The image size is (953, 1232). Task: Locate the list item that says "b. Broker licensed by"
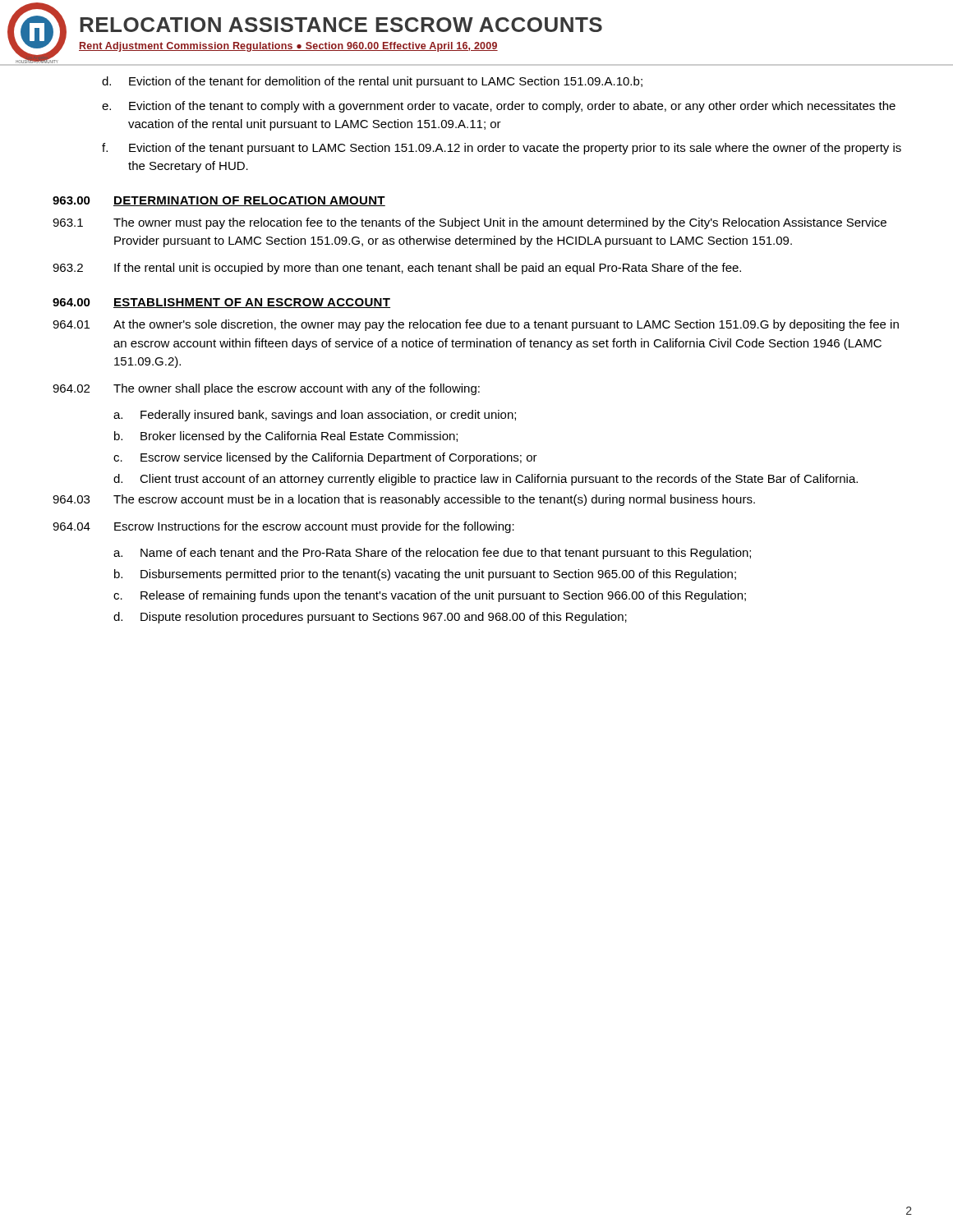point(286,437)
